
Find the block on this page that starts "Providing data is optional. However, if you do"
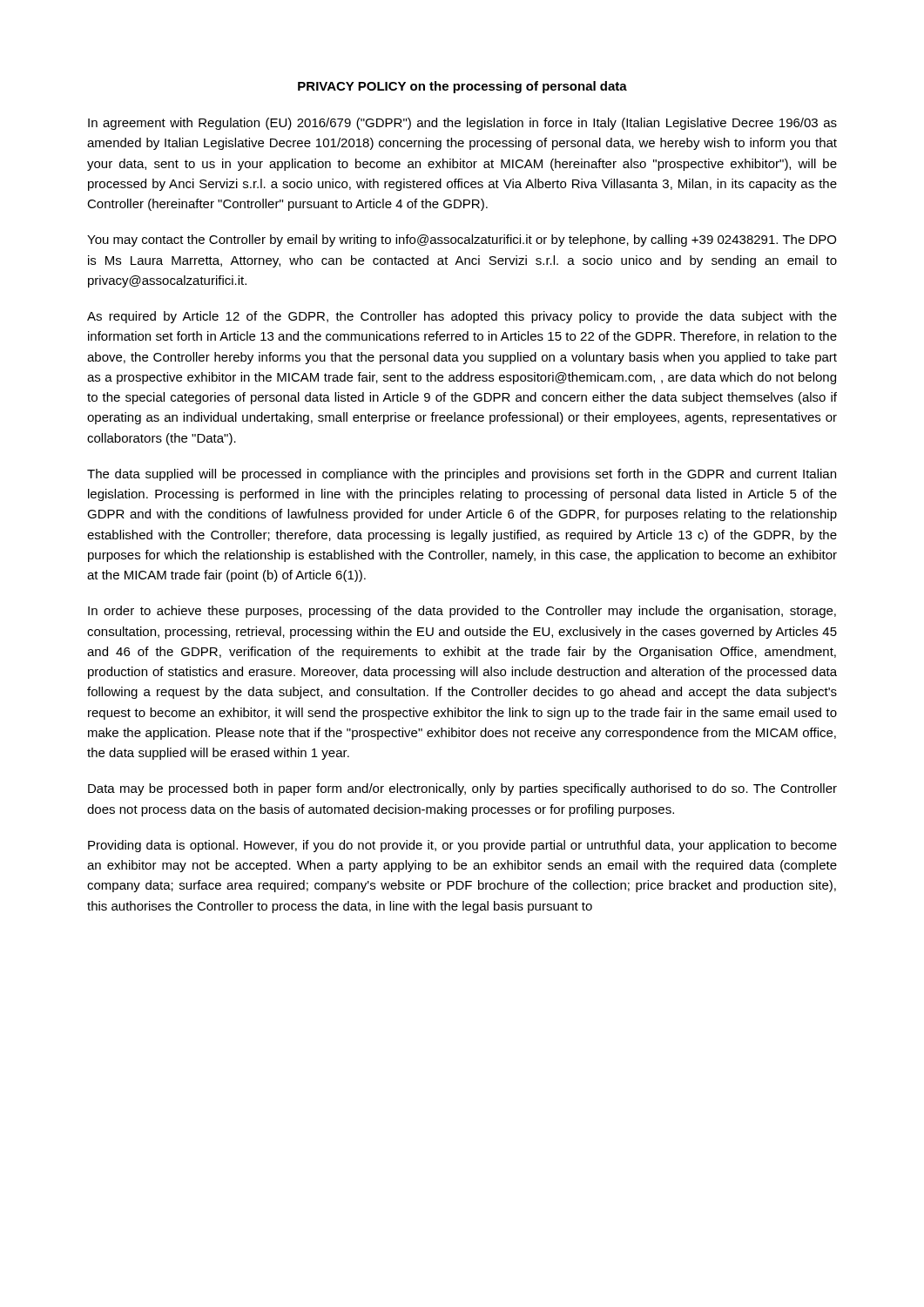(x=462, y=875)
